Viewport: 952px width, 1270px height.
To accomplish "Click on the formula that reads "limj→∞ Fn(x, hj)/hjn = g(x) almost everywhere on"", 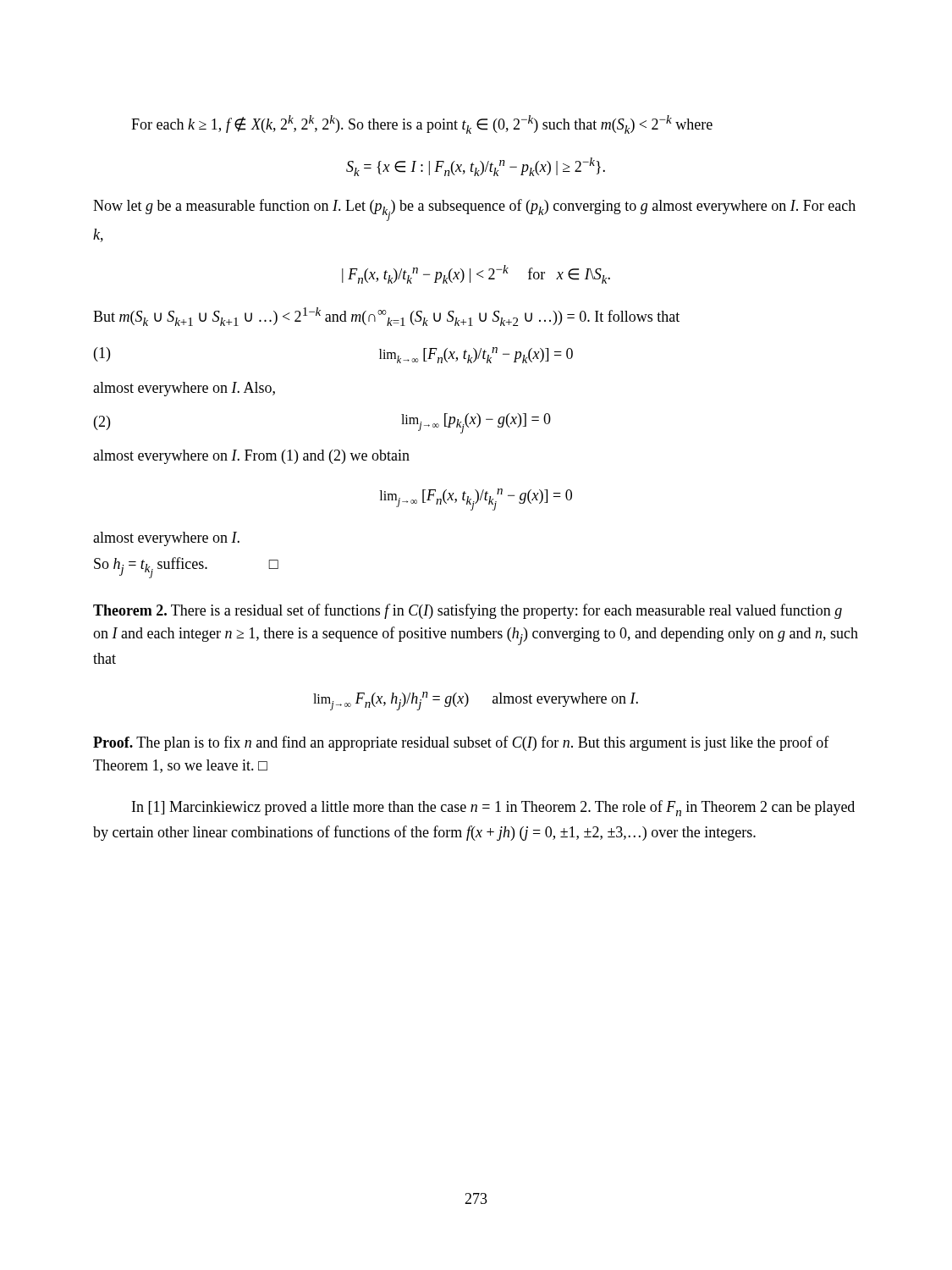I will (x=476, y=698).
